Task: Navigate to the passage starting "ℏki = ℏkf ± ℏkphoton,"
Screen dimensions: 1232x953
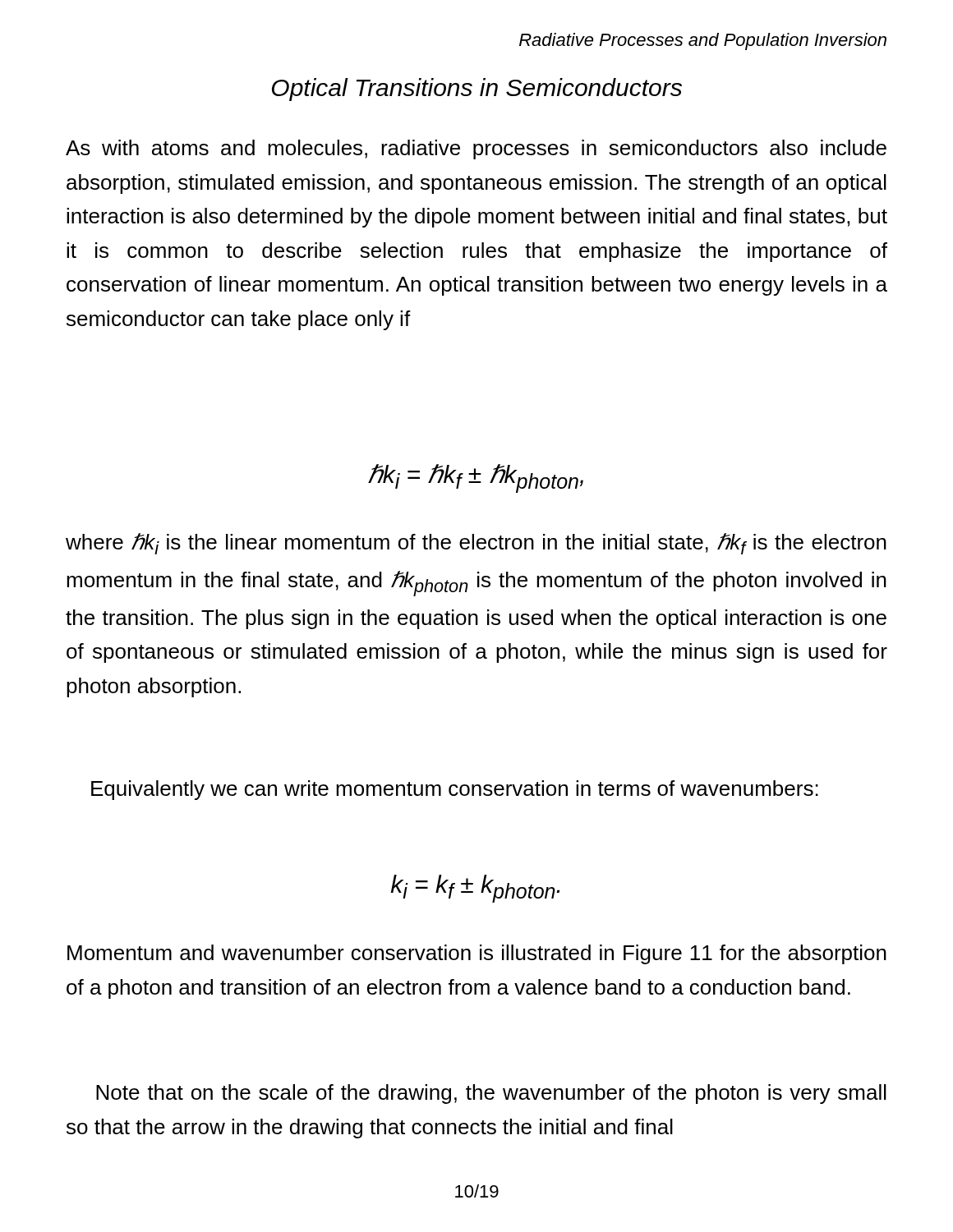Action: pyautogui.click(x=476, y=477)
